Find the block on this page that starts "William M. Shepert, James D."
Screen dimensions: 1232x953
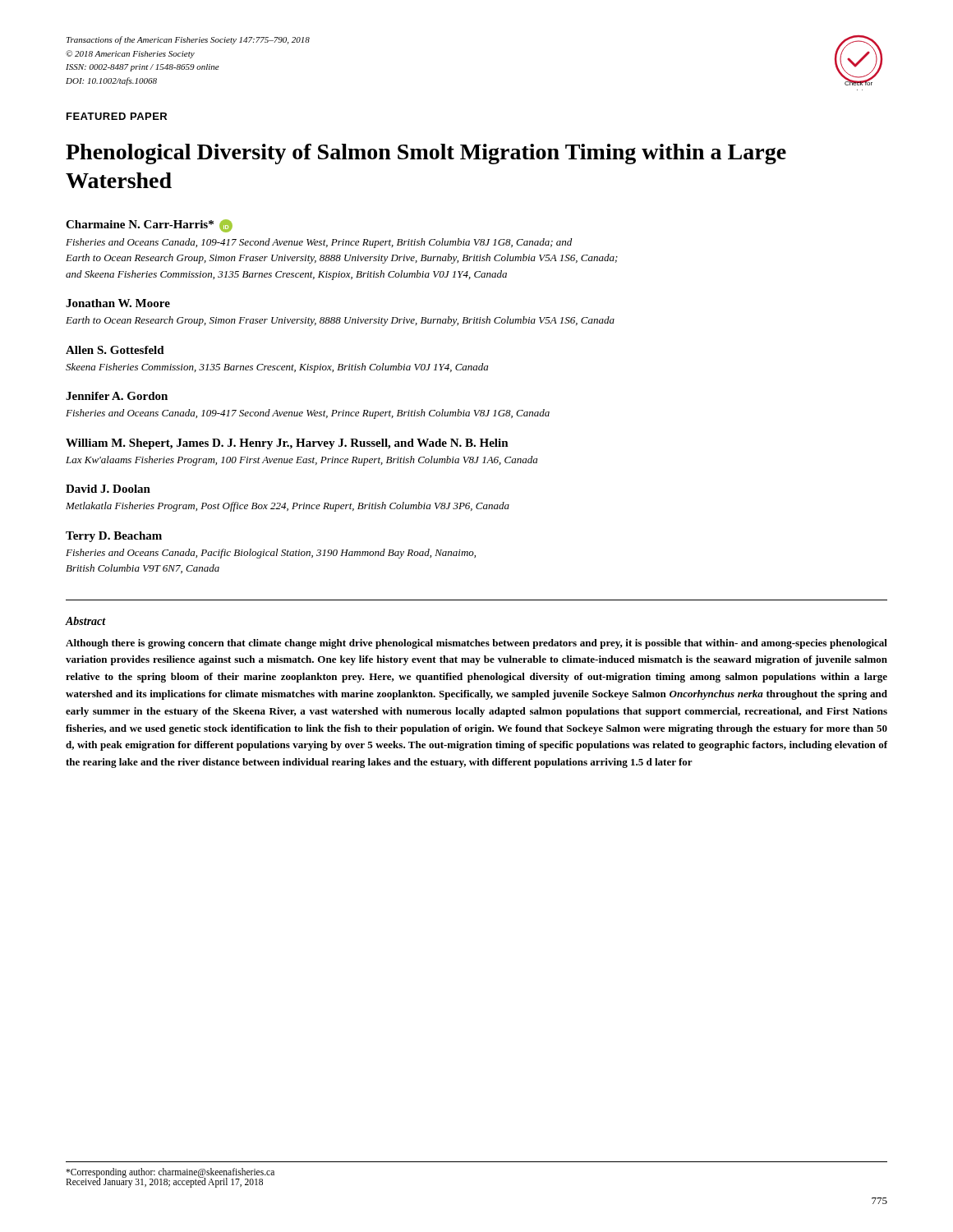point(287,442)
